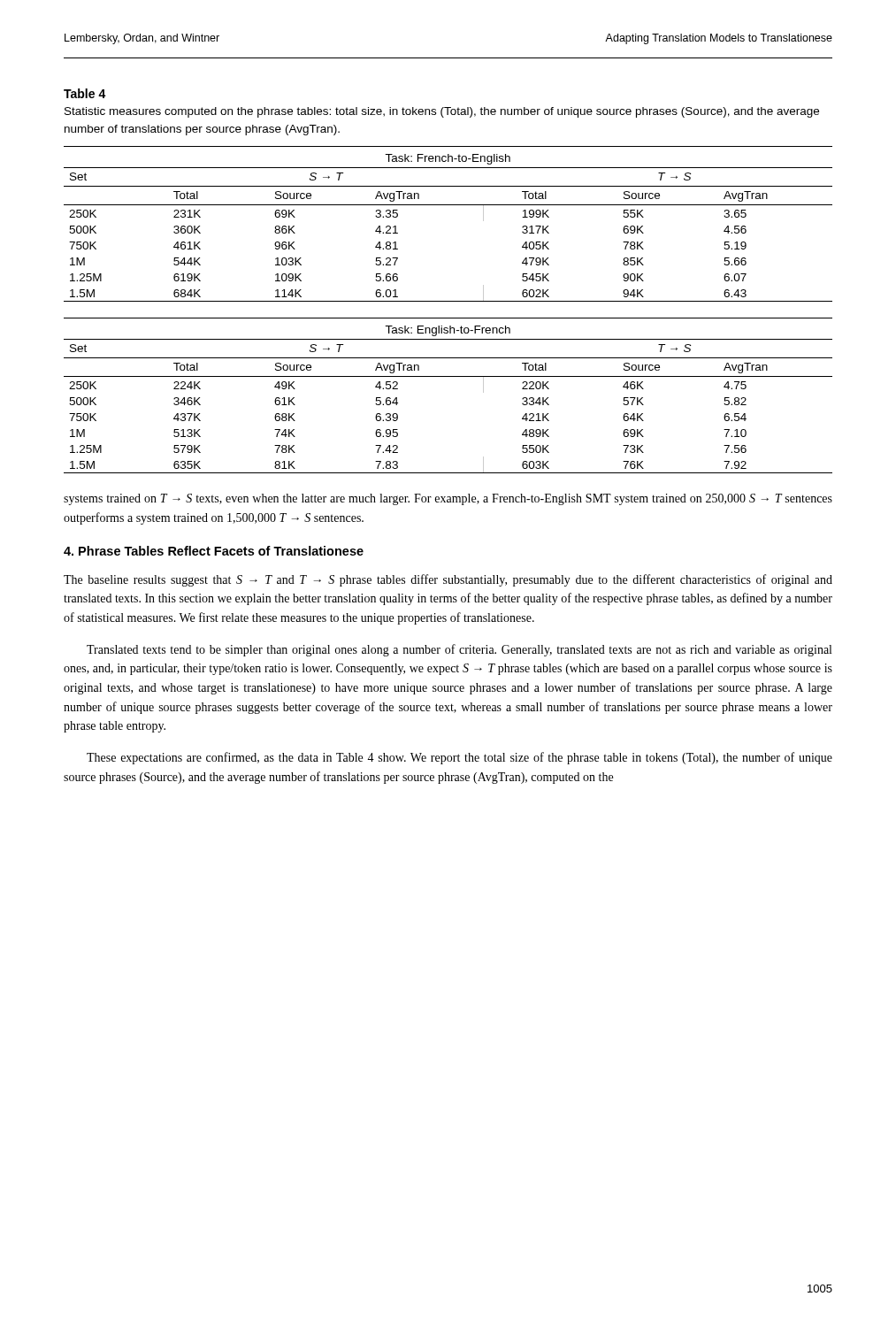Find the section header with the text "4. Phrase Tables Reflect Facets of"
Viewport: 896px width, 1327px height.
214,551
